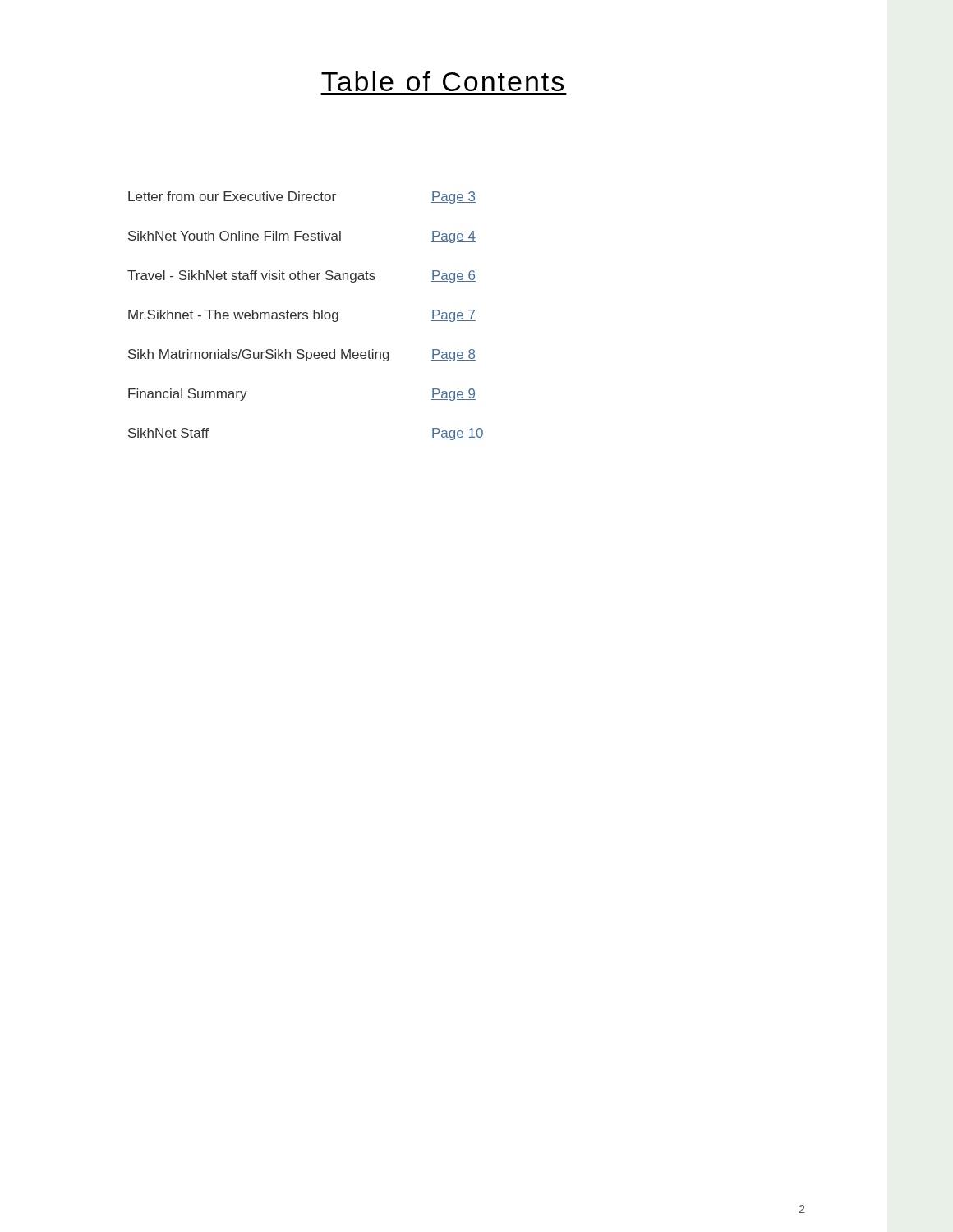Viewport: 953px width, 1232px height.
Task: Select the list item with the text "Sikh Matrimonials/GurSikh Speed Meeting Page 8"
Action: tap(301, 355)
